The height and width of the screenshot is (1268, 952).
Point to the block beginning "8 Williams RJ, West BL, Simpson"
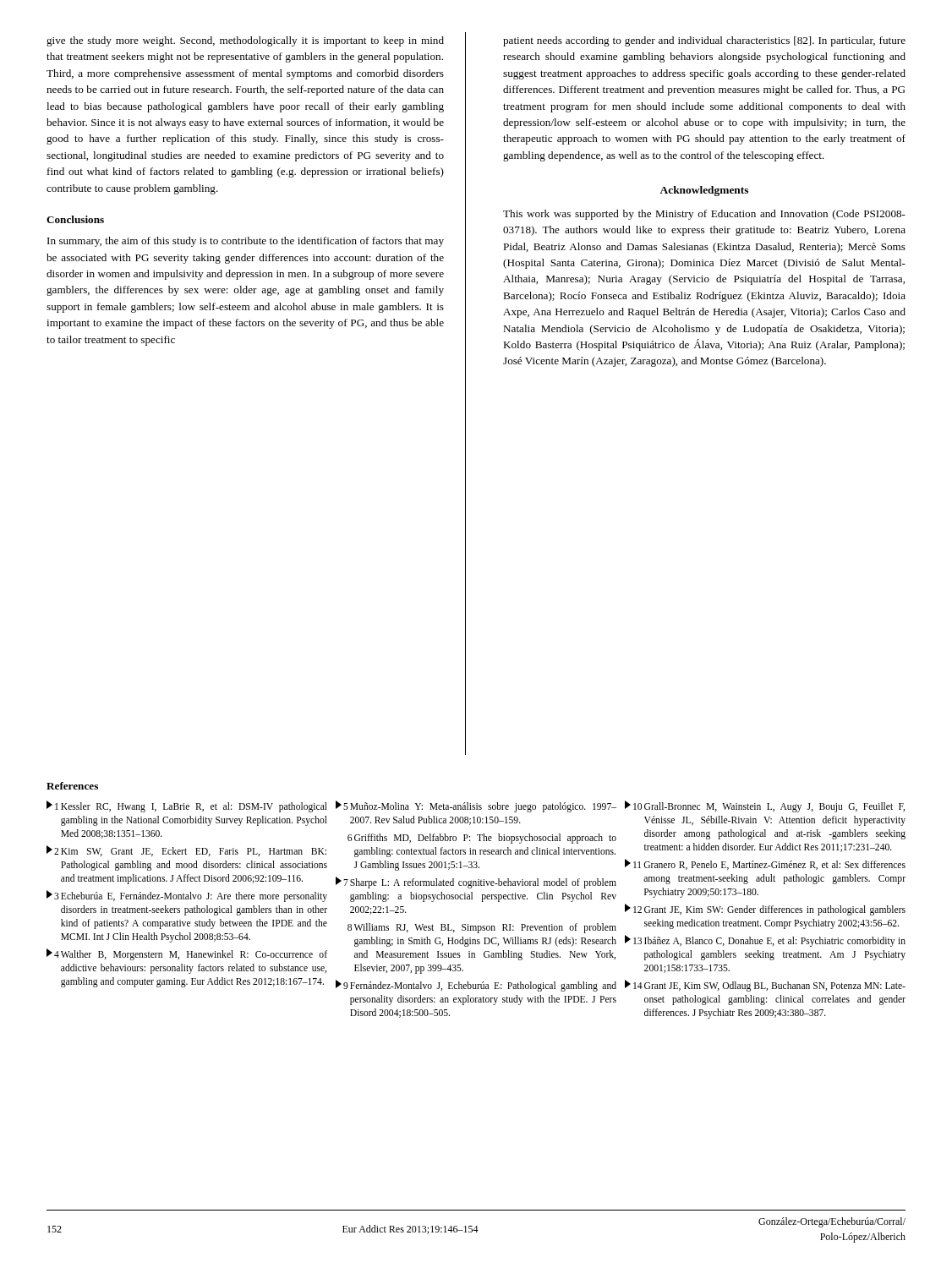pos(476,948)
